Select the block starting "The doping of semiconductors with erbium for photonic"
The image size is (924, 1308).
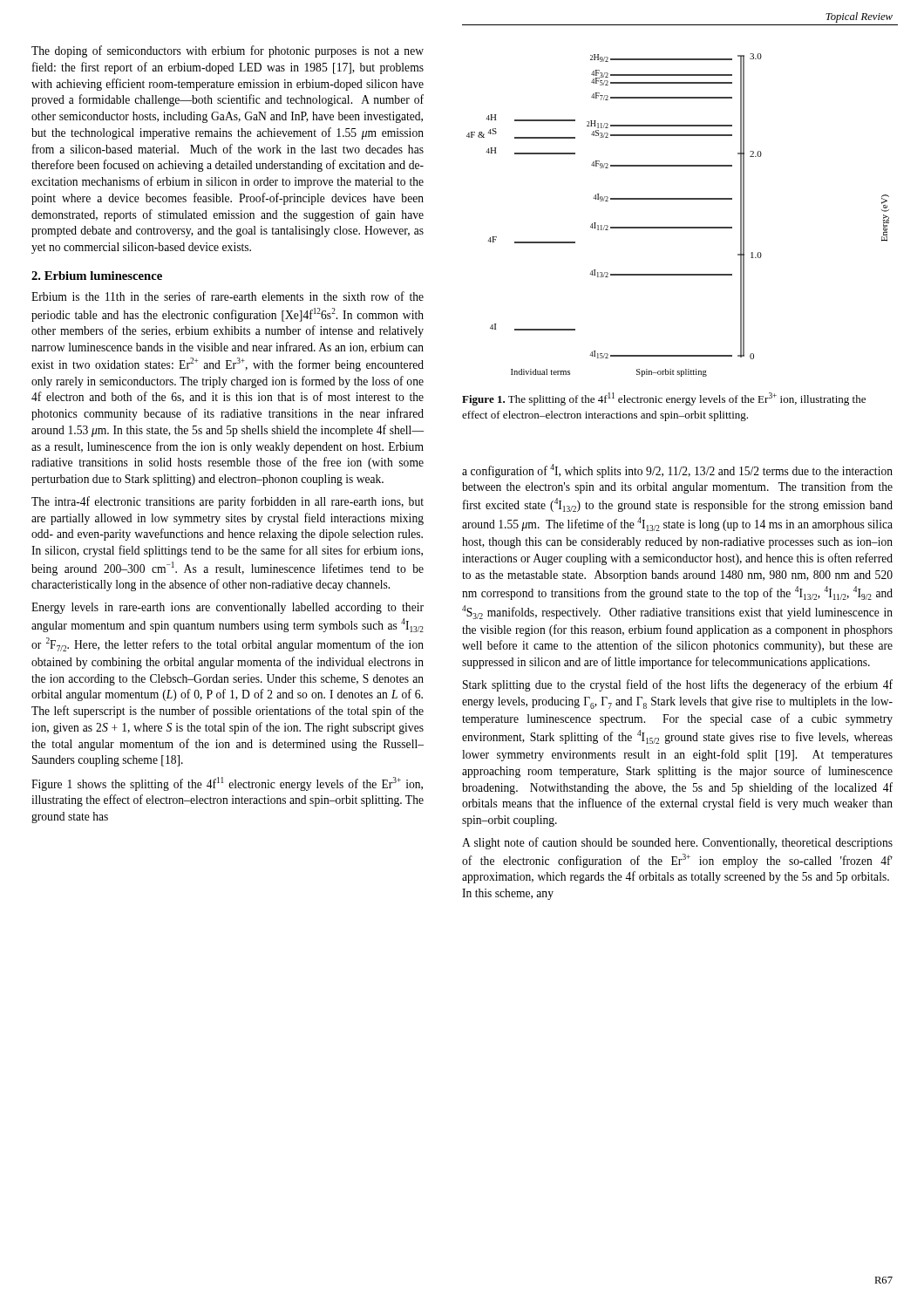tap(228, 150)
